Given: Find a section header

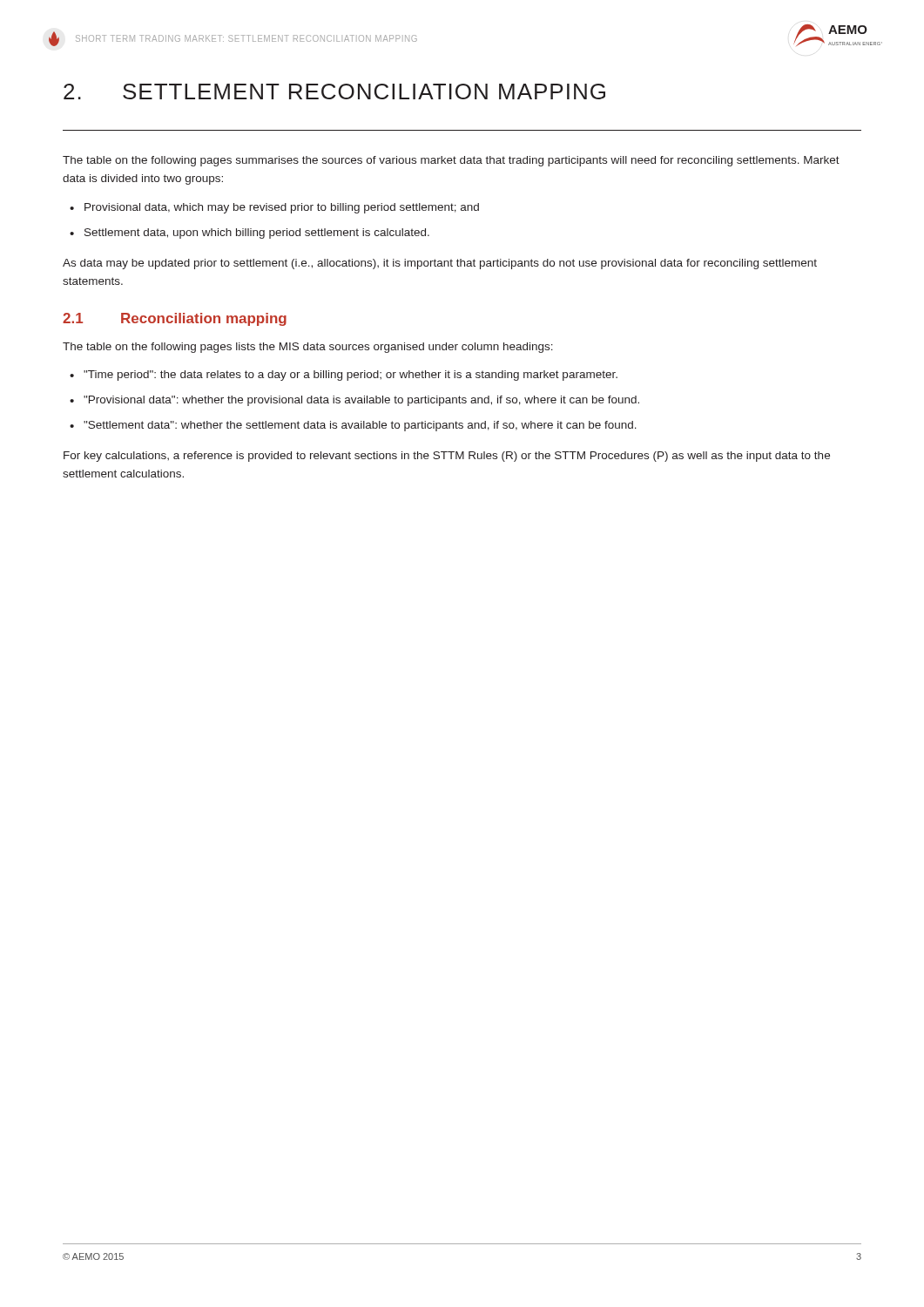Looking at the screenshot, I should click(x=175, y=319).
